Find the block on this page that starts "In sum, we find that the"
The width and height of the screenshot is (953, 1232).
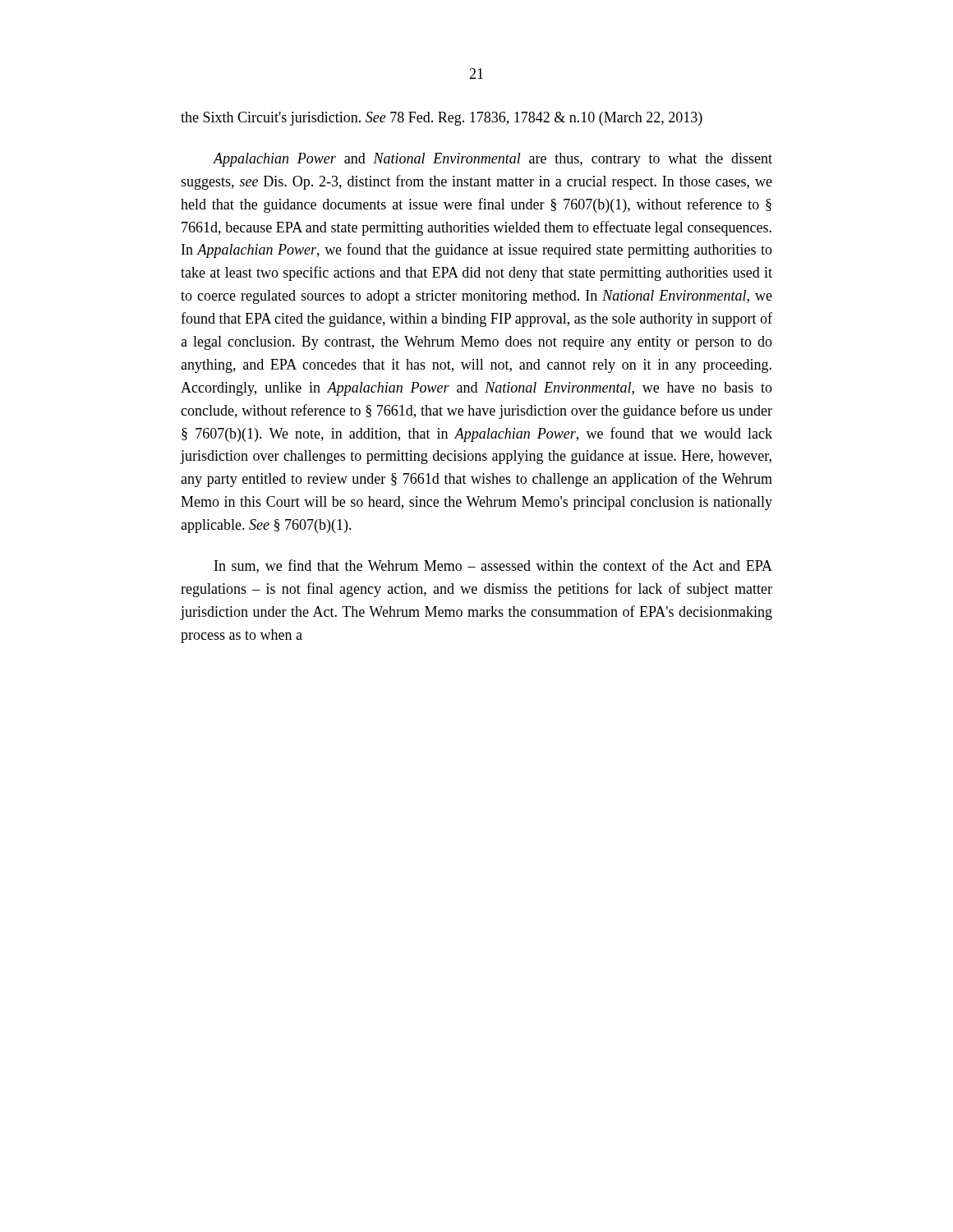[476, 600]
